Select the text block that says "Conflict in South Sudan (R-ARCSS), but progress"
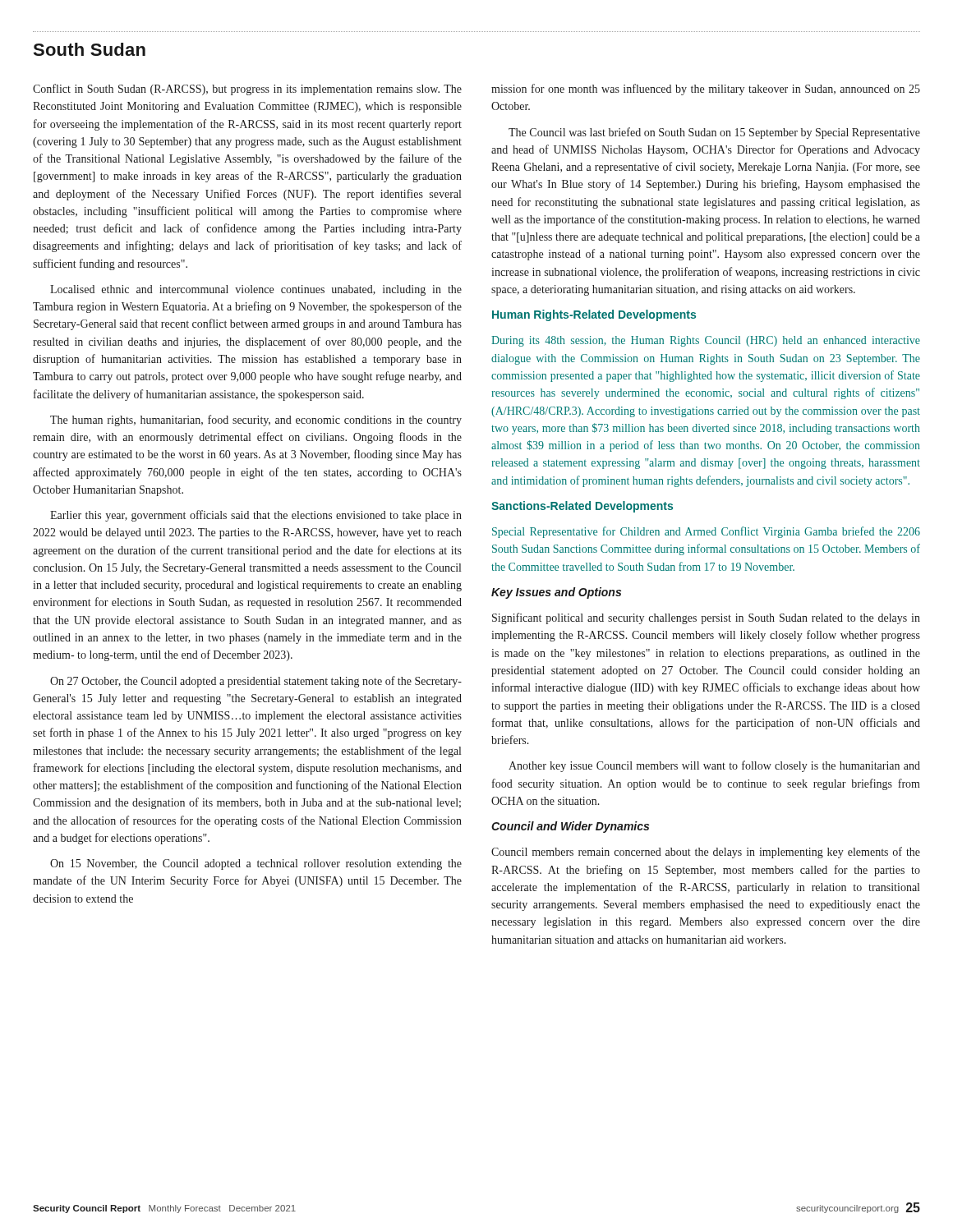The width and height of the screenshot is (953, 1232). [x=247, y=90]
